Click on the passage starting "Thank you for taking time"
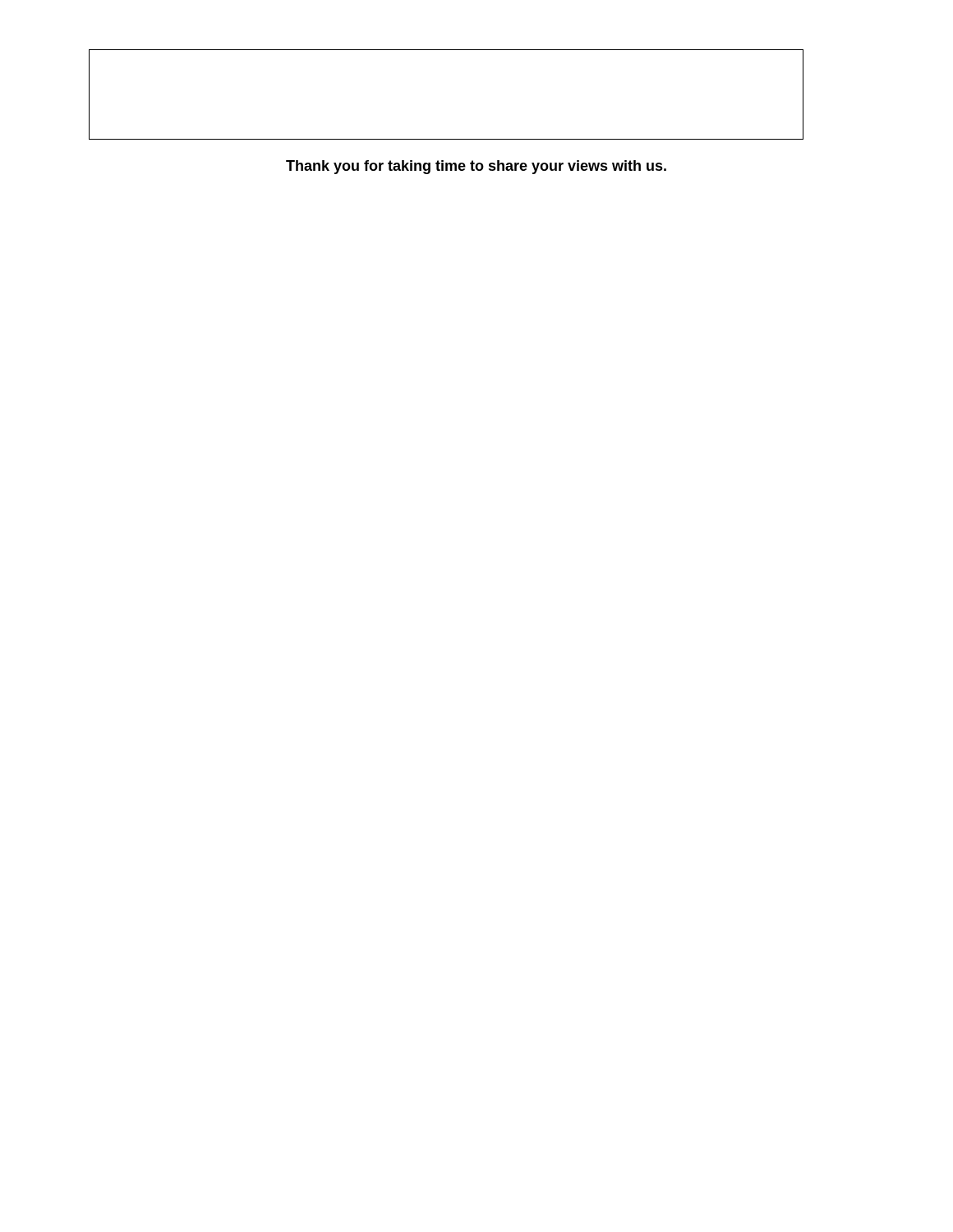The width and height of the screenshot is (953, 1232). pyautogui.click(x=476, y=166)
